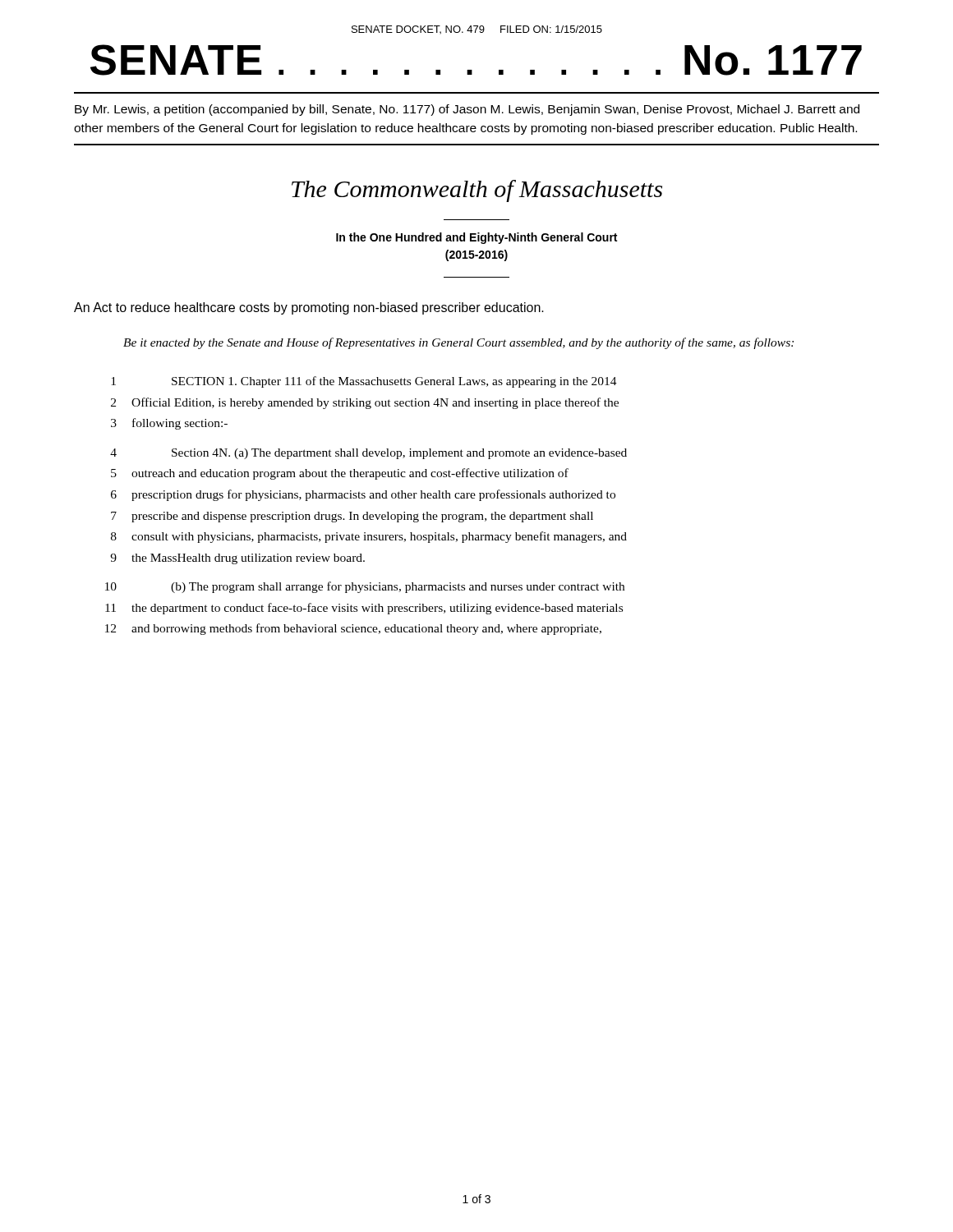
Task: Select the list item with the text "8 consult with physicians,"
Action: (476, 536)
